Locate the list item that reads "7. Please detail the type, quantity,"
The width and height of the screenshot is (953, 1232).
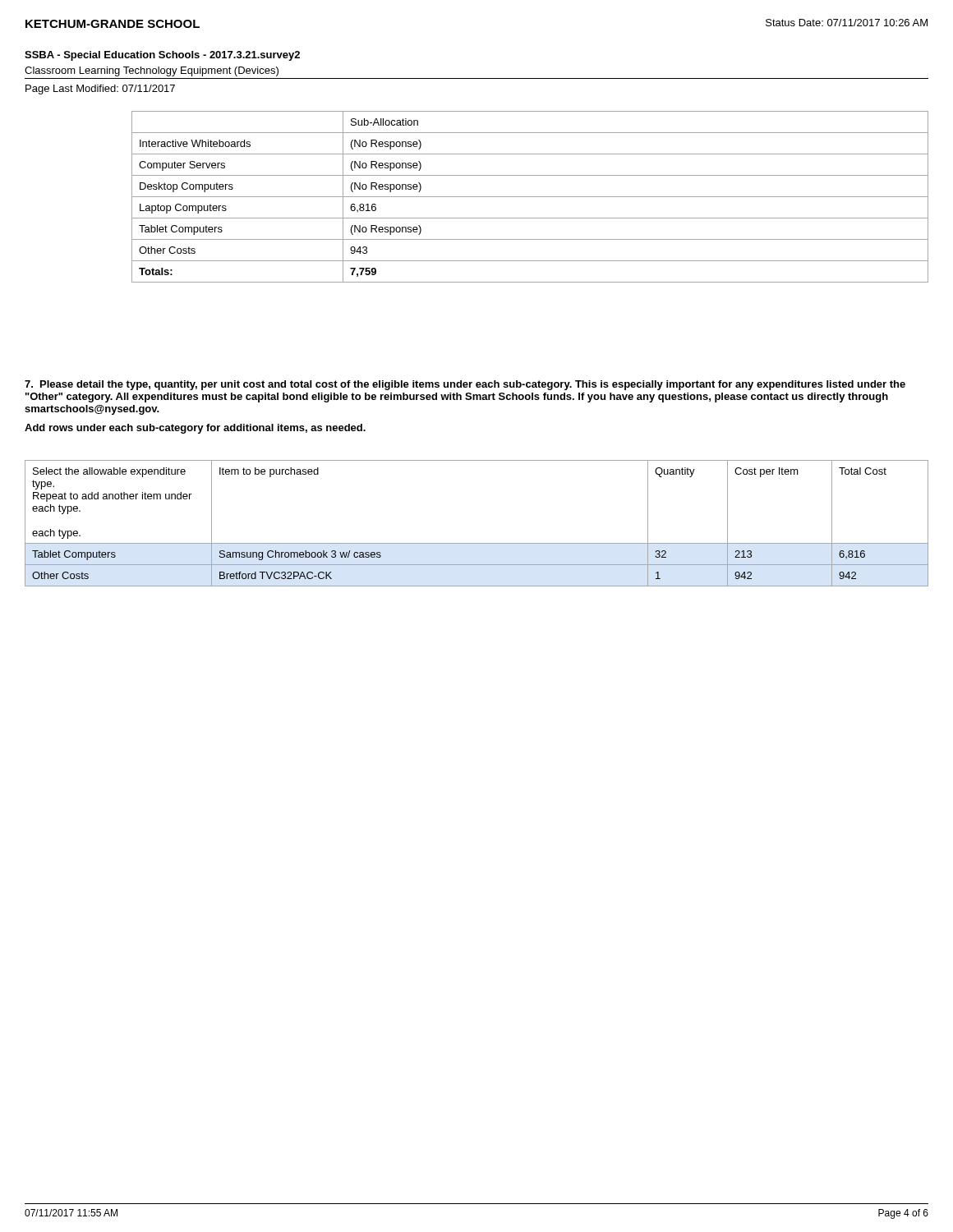(476, 406)
